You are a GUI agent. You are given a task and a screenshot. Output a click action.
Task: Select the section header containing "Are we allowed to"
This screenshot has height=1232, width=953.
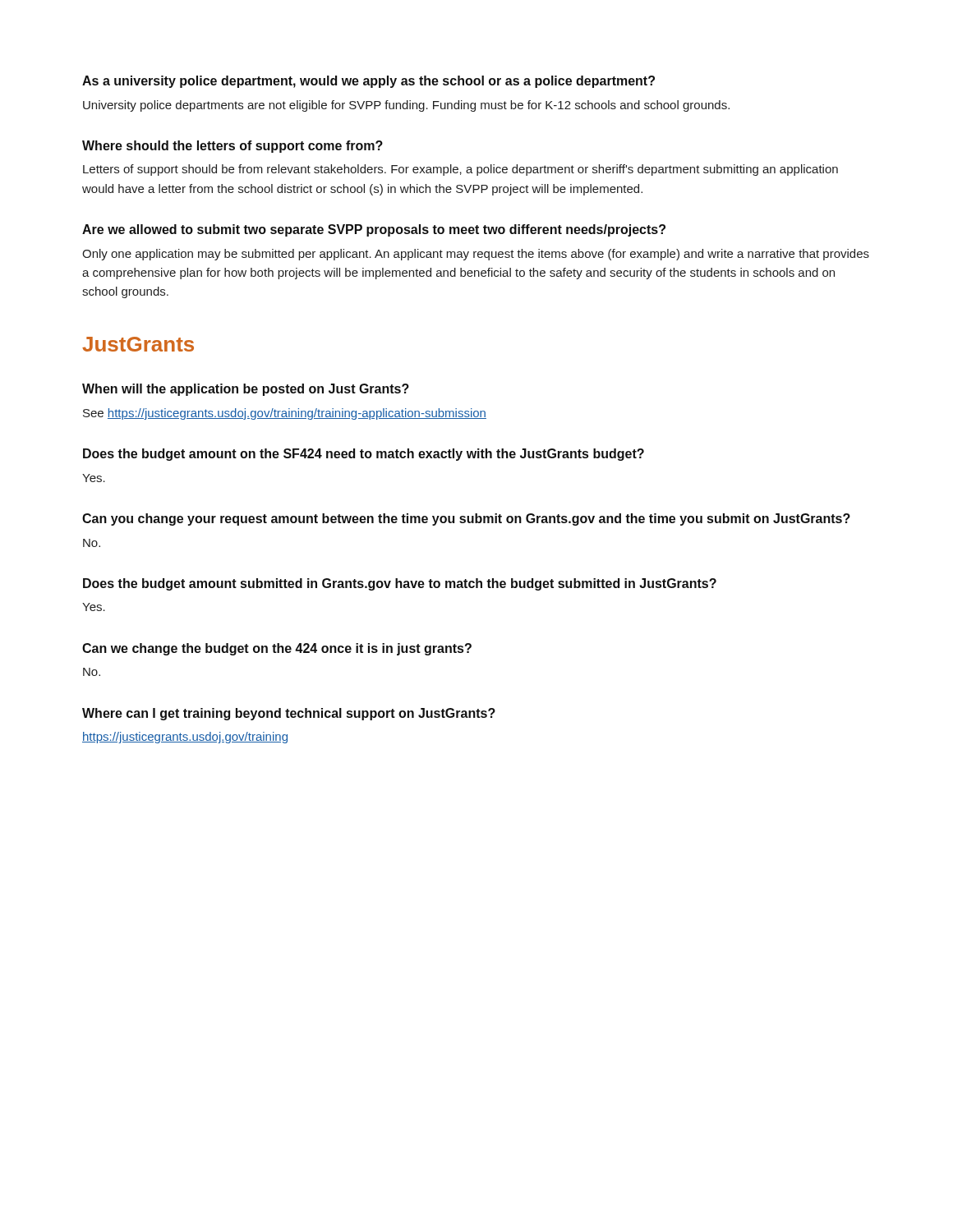click(374, 230)
